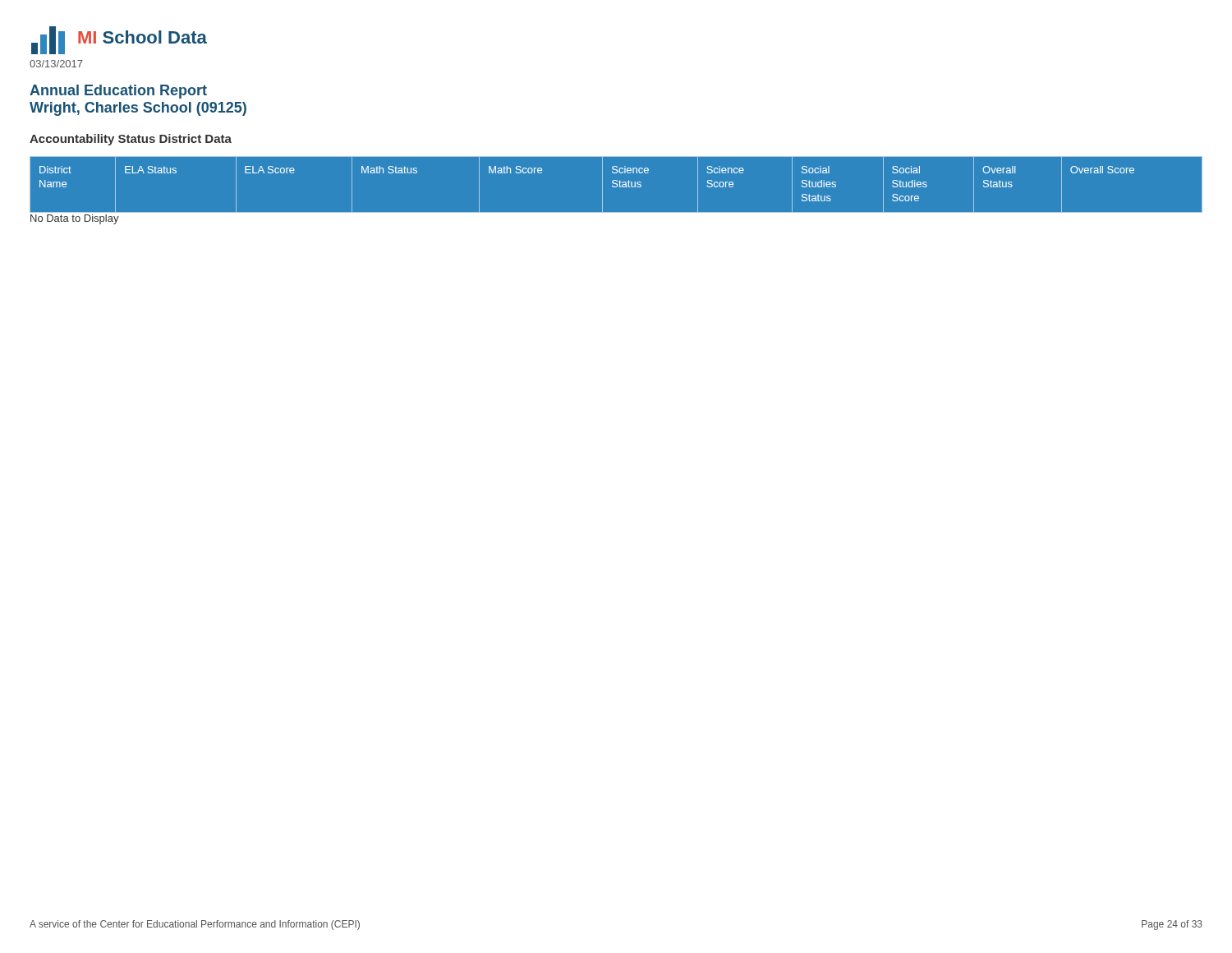
Task: Locate the table with the text "Math Status"
Action: pos(616,184)
